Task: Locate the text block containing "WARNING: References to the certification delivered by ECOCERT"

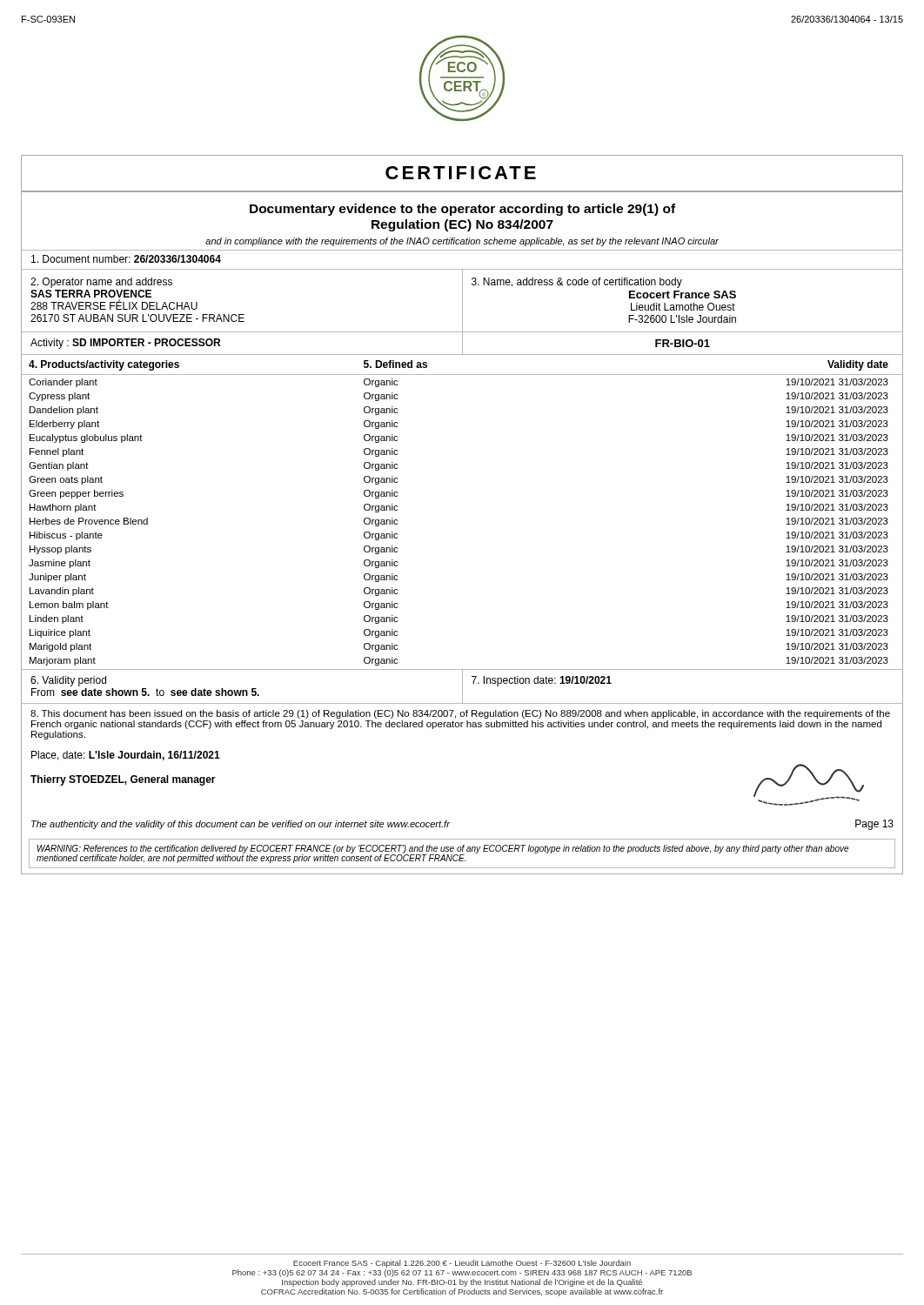Action: click(443, 853)
